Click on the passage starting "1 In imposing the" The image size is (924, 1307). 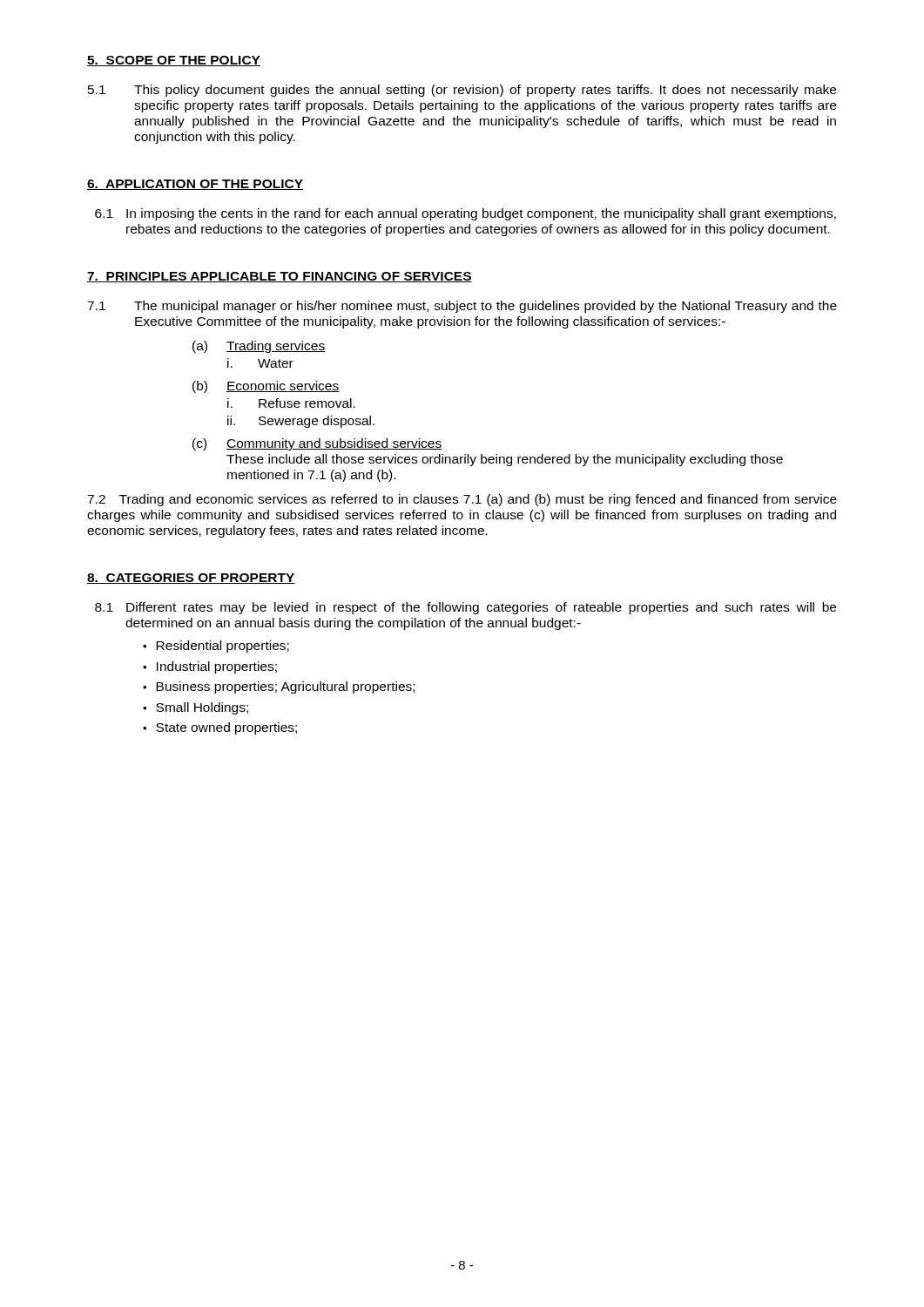(462, 221)
